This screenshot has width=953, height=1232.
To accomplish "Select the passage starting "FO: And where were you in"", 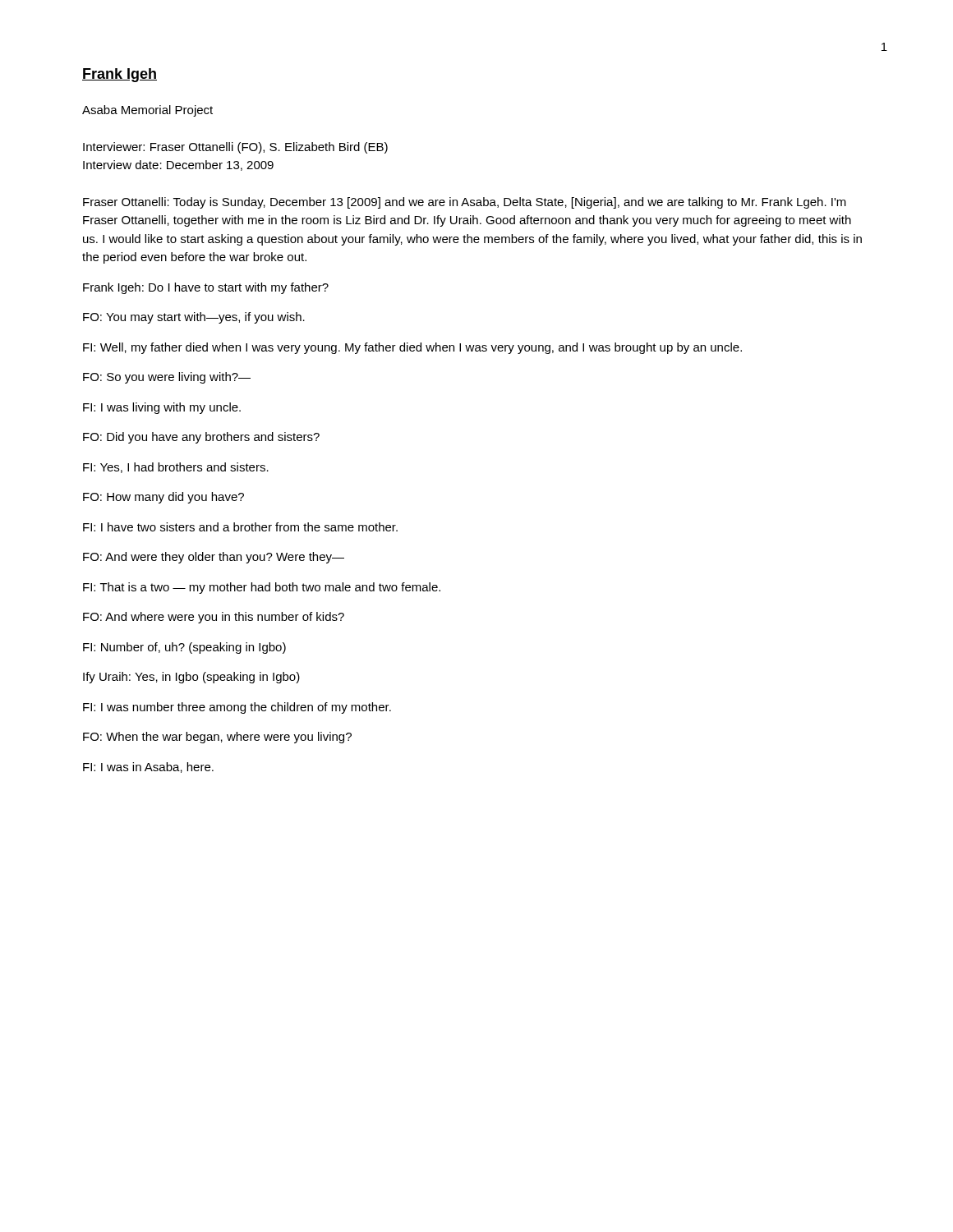I will pyautogui.click(x=213, y=616).
